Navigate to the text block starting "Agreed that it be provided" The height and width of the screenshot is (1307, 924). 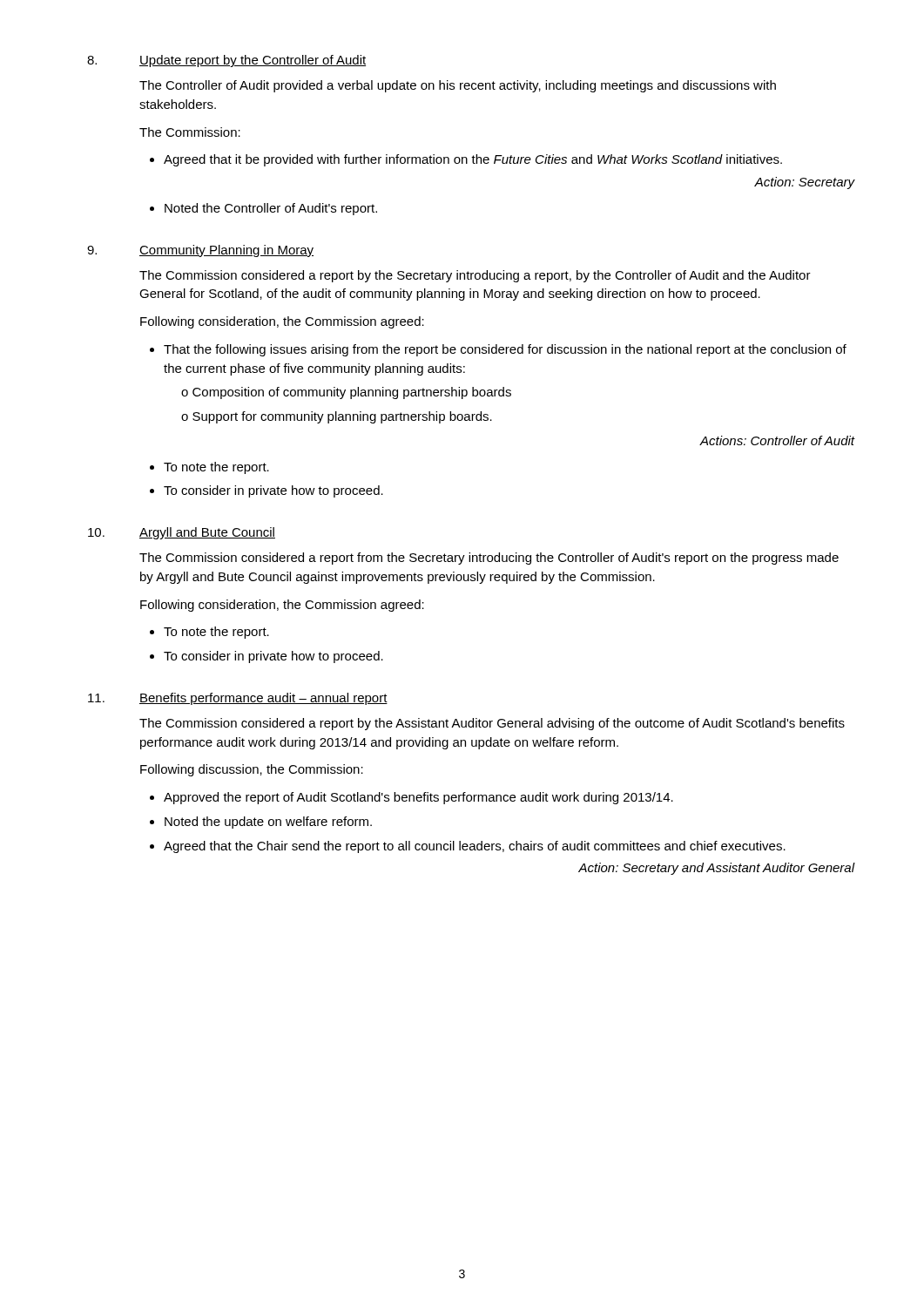[x=509, y=172]
